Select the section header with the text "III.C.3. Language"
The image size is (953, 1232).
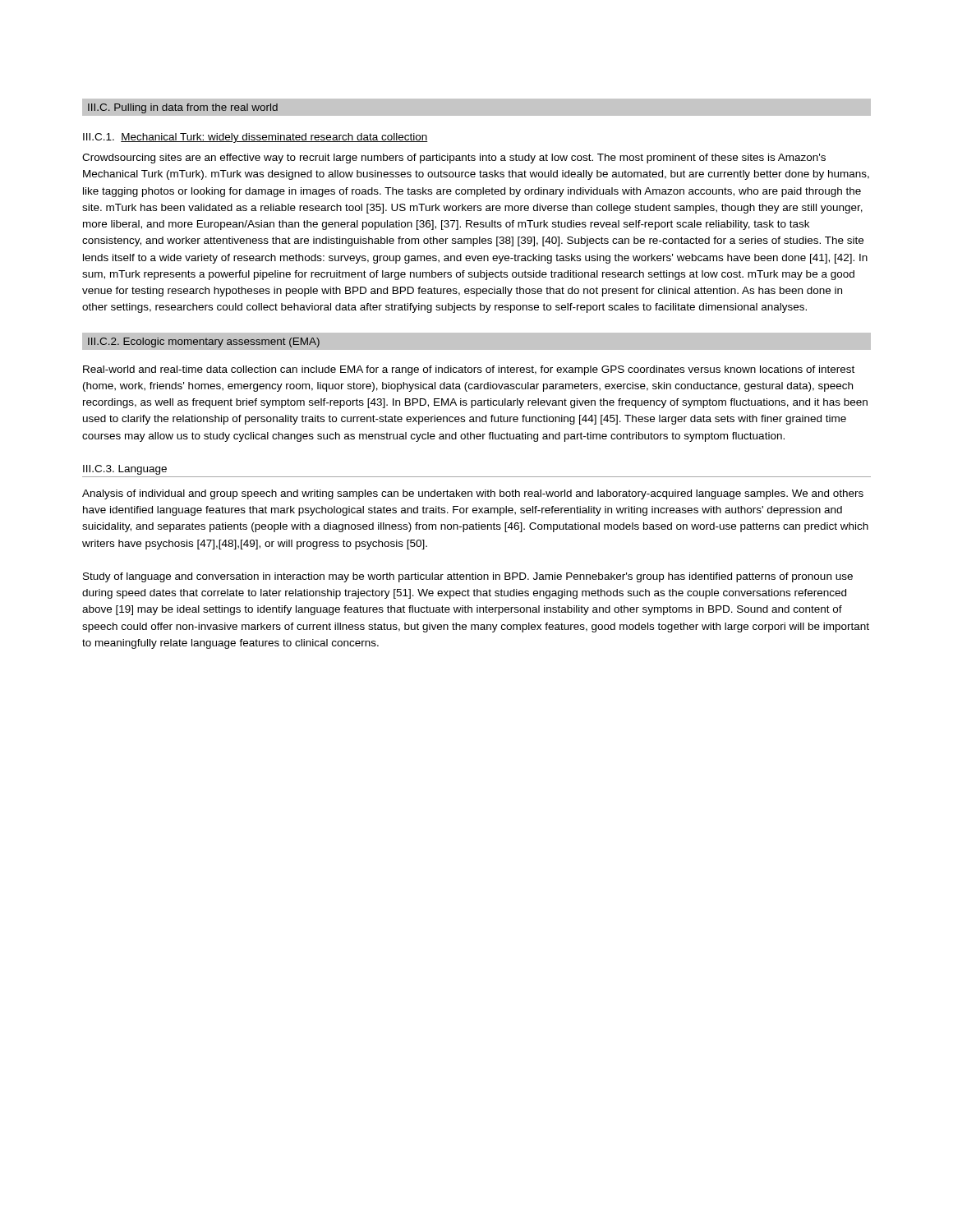pos(125,468)
